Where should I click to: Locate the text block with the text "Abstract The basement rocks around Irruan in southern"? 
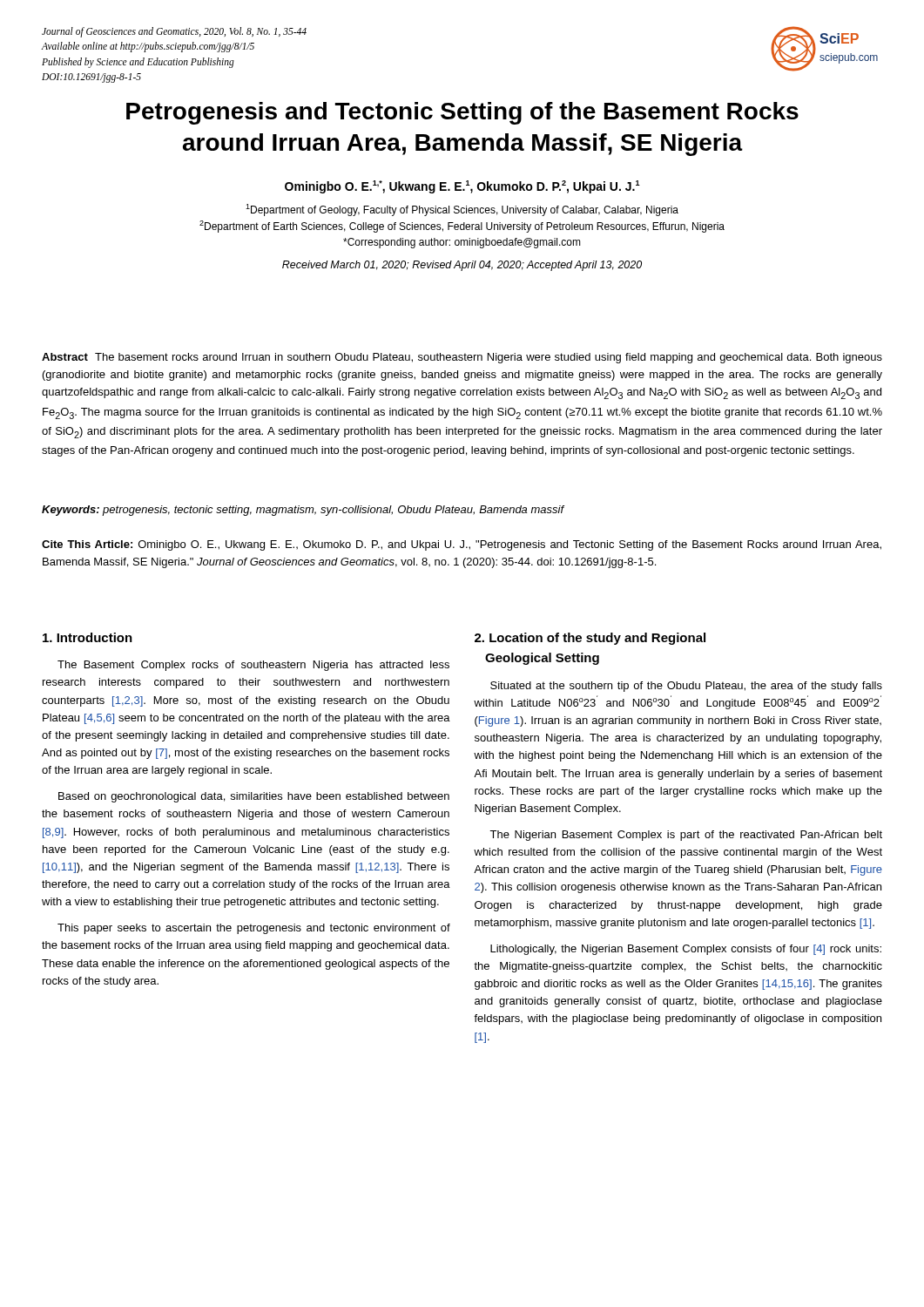click(x=462, y=404)
